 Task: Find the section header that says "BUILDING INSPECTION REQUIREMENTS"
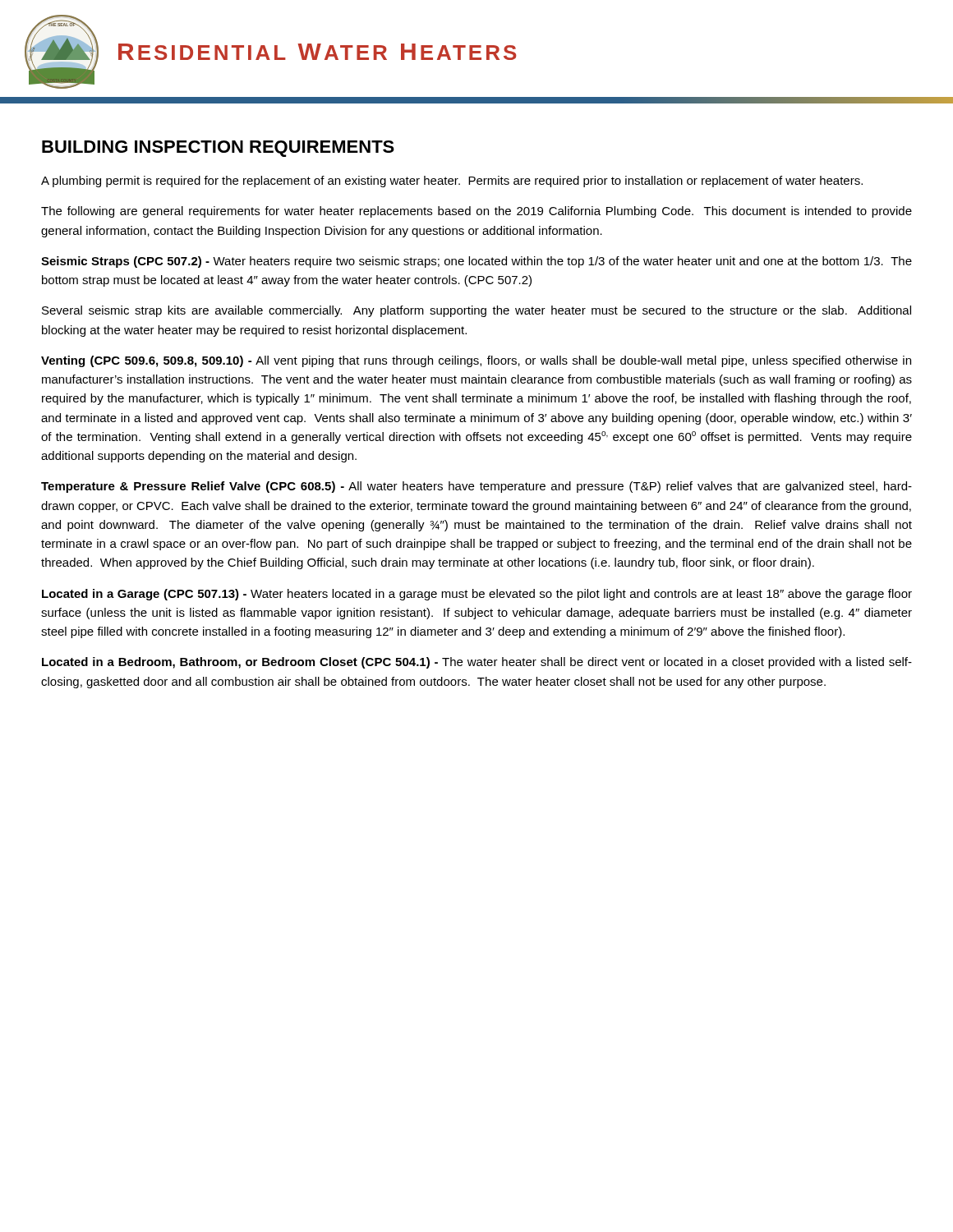[218, 147]
